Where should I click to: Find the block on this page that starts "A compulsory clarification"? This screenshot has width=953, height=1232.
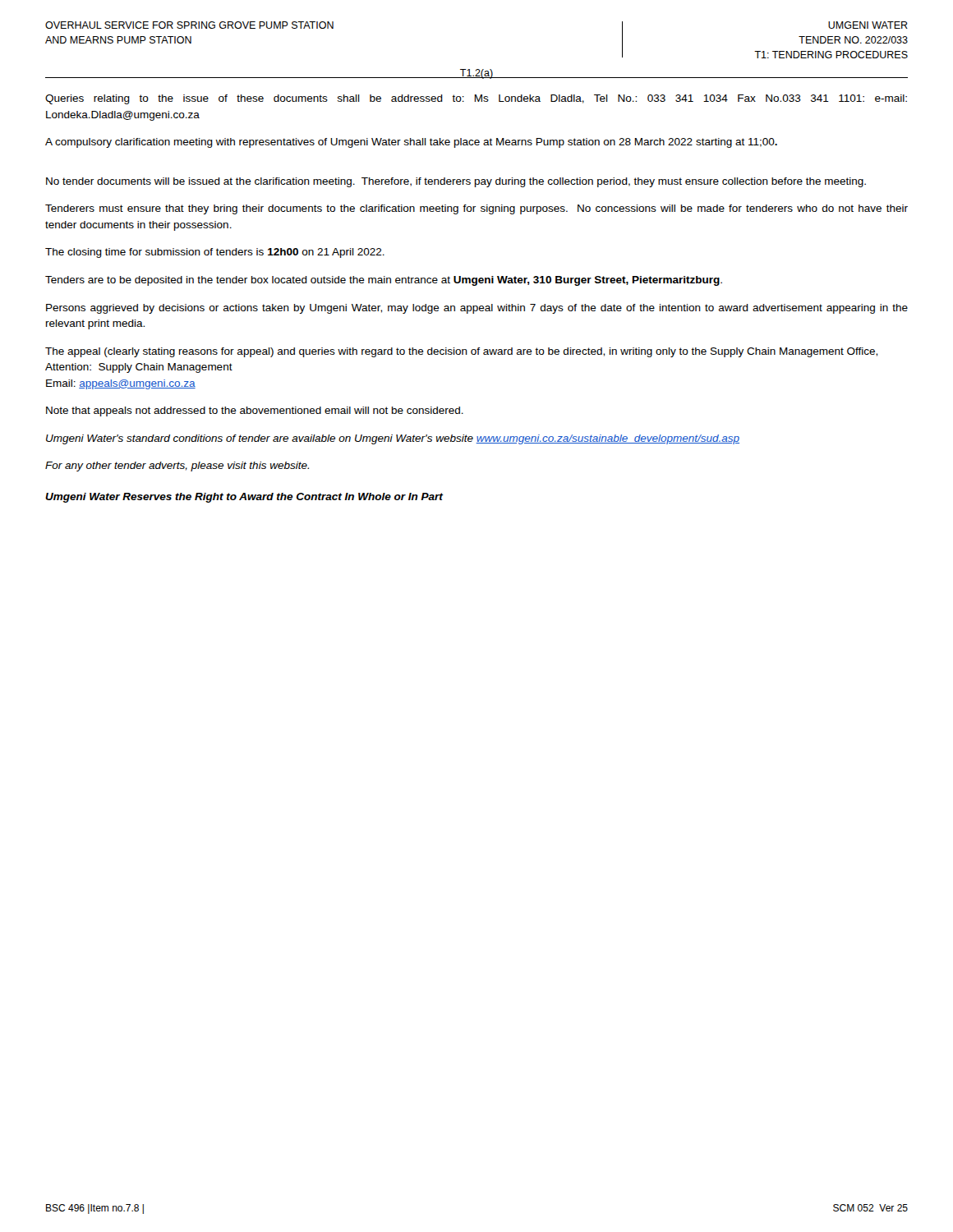coord(411,142)
